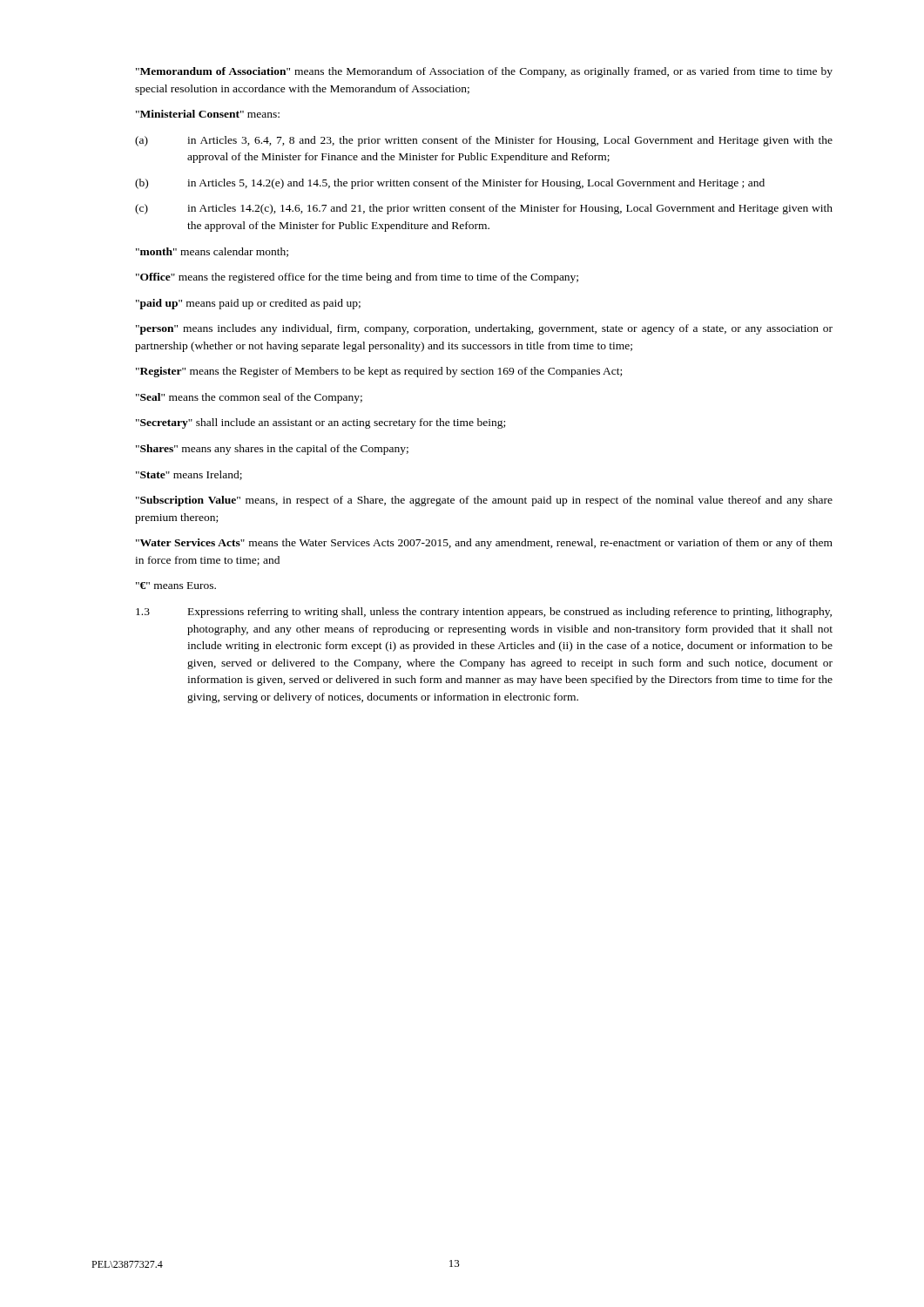Select the text block that reads ""Seal" means the common"
The width and height of the screenshot is (924, 1307).
[249, 397]
